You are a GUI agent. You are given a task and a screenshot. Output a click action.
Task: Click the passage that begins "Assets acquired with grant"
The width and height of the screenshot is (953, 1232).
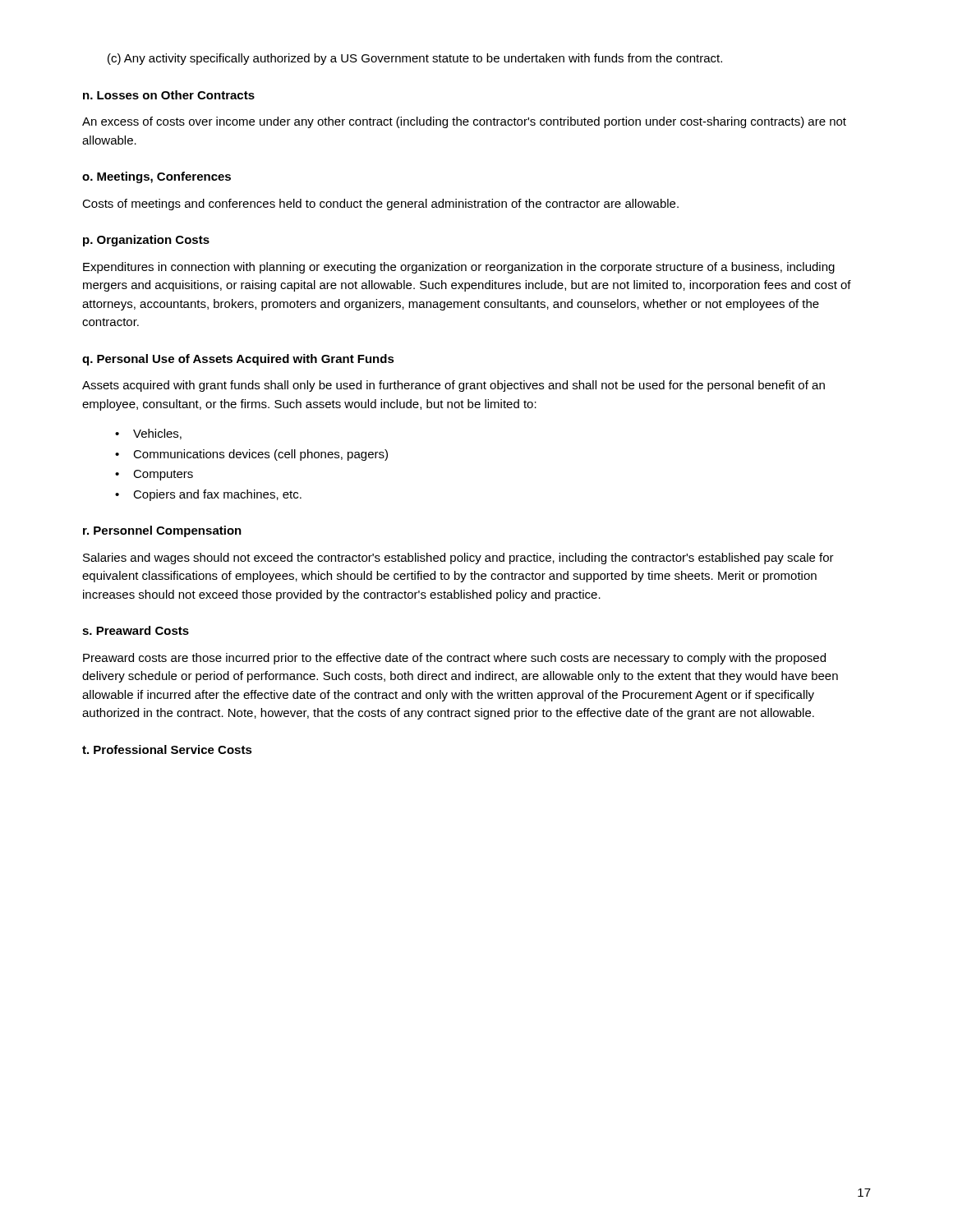coord(454,394)
